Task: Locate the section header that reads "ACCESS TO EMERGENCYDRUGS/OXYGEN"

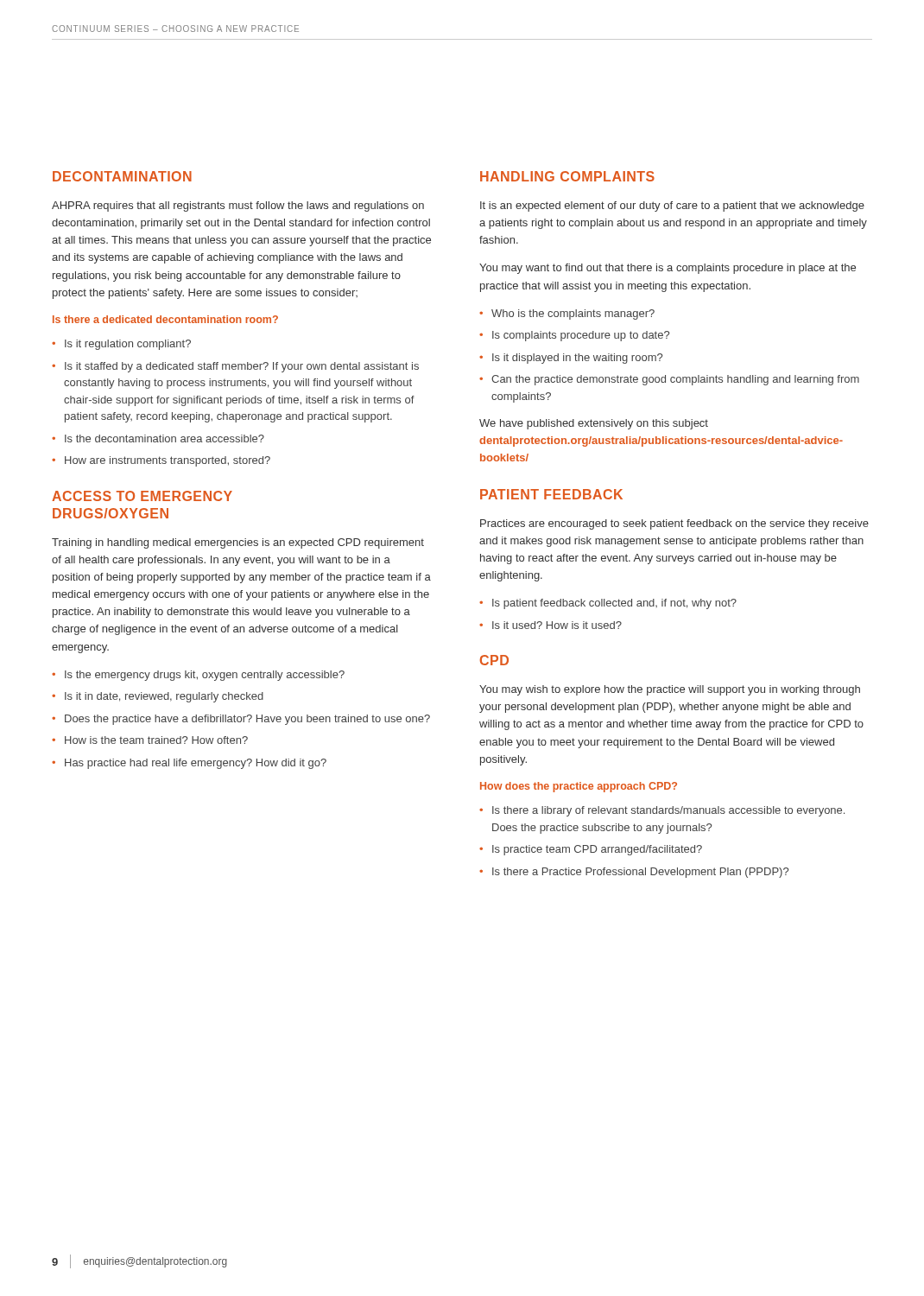Action: [x=142, y=496]
